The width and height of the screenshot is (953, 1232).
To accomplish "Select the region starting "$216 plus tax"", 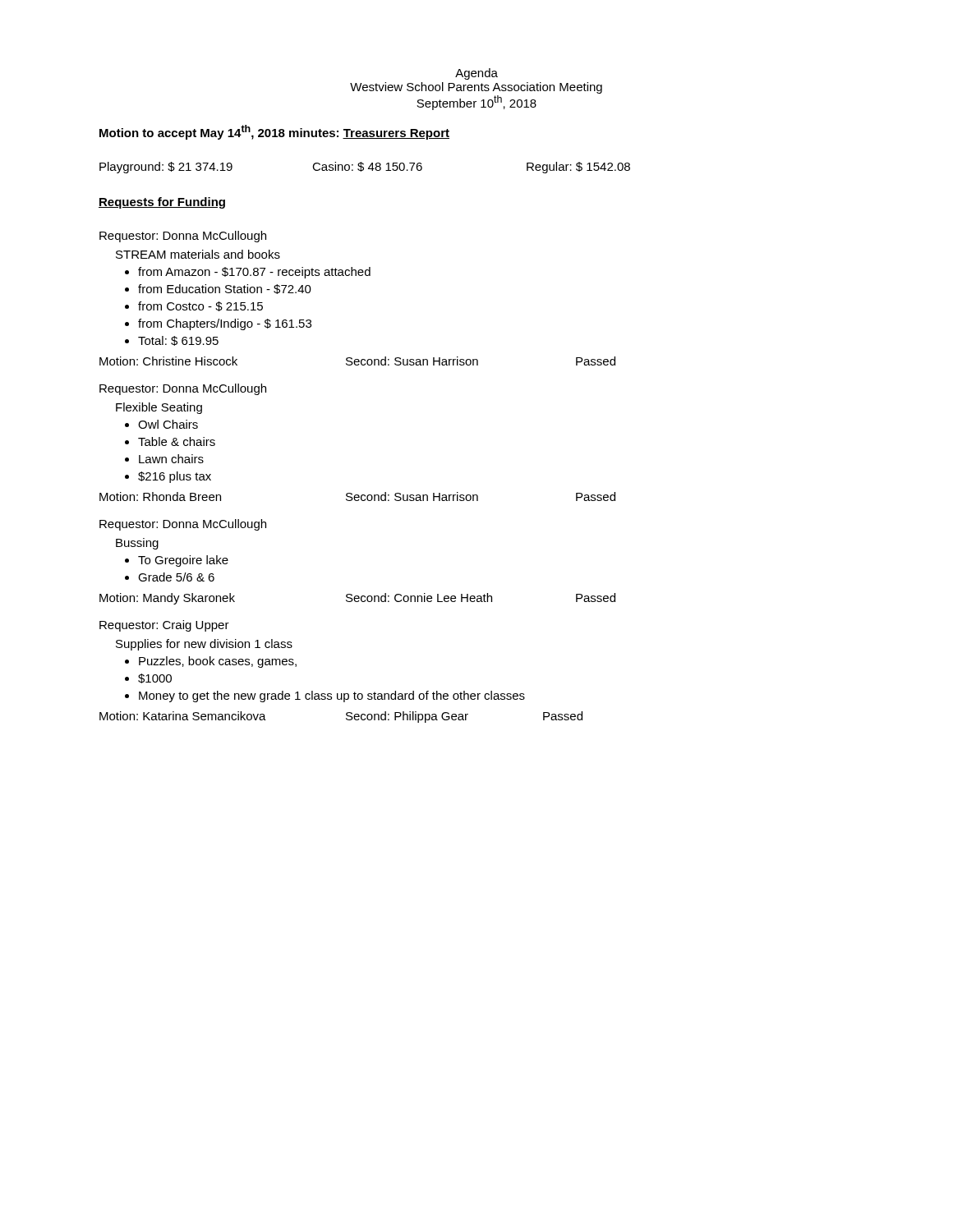I will pos(168,477).
